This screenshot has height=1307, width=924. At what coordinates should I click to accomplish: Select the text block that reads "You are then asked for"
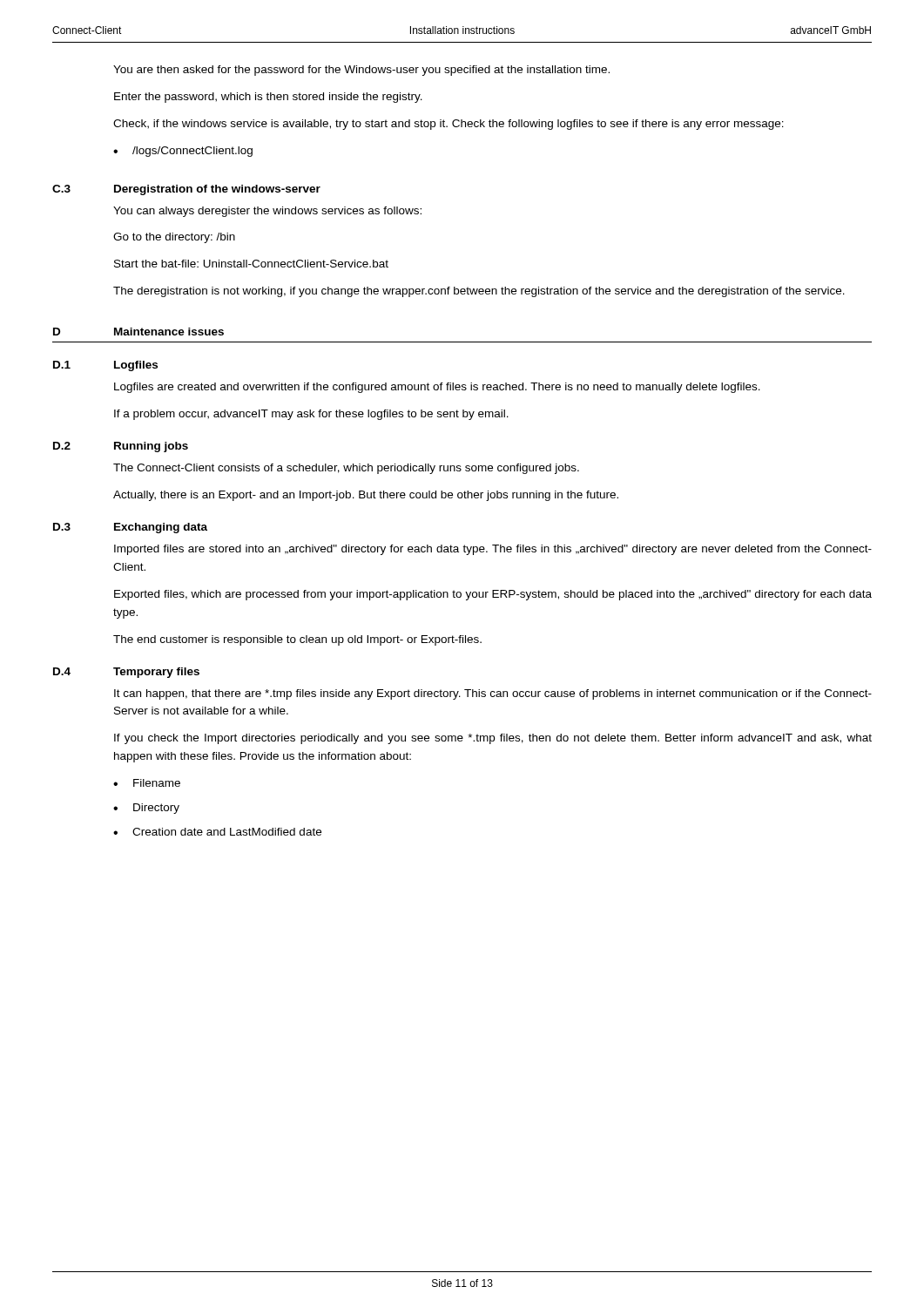coord(362,69)
